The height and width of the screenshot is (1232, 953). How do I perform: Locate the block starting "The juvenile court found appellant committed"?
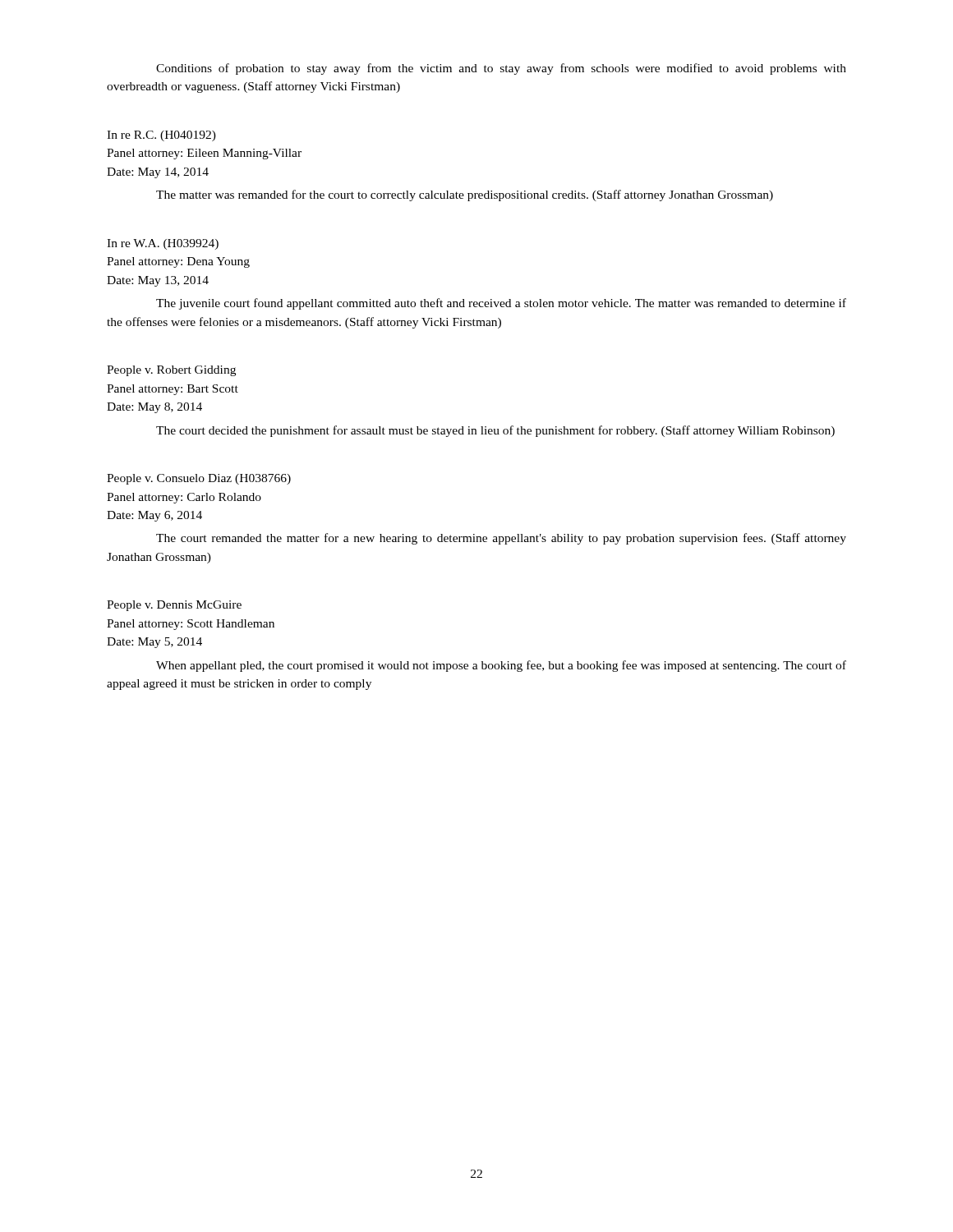pyautogui.click(x=476, y=313)
